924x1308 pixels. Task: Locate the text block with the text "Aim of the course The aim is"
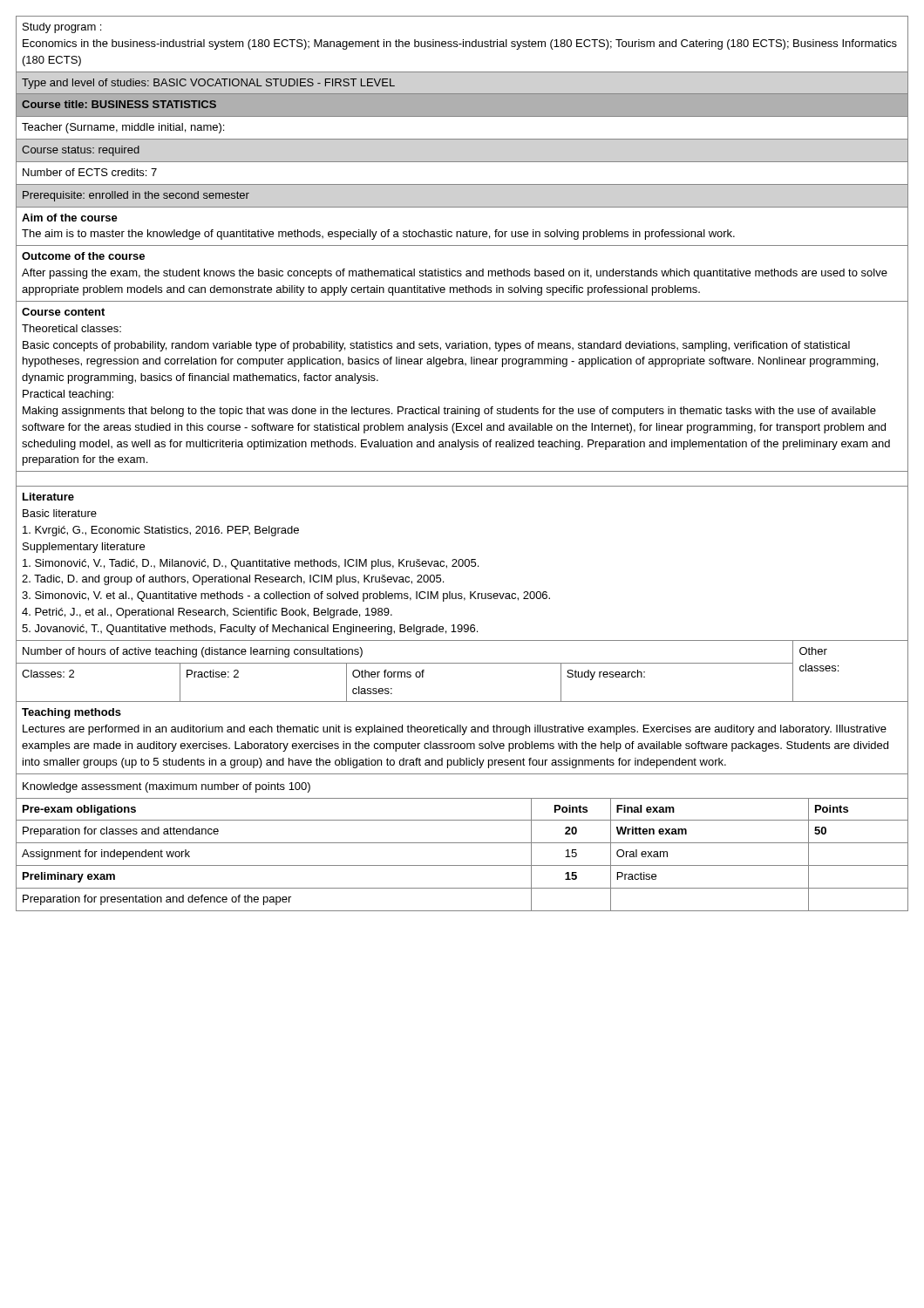(379, 225)
